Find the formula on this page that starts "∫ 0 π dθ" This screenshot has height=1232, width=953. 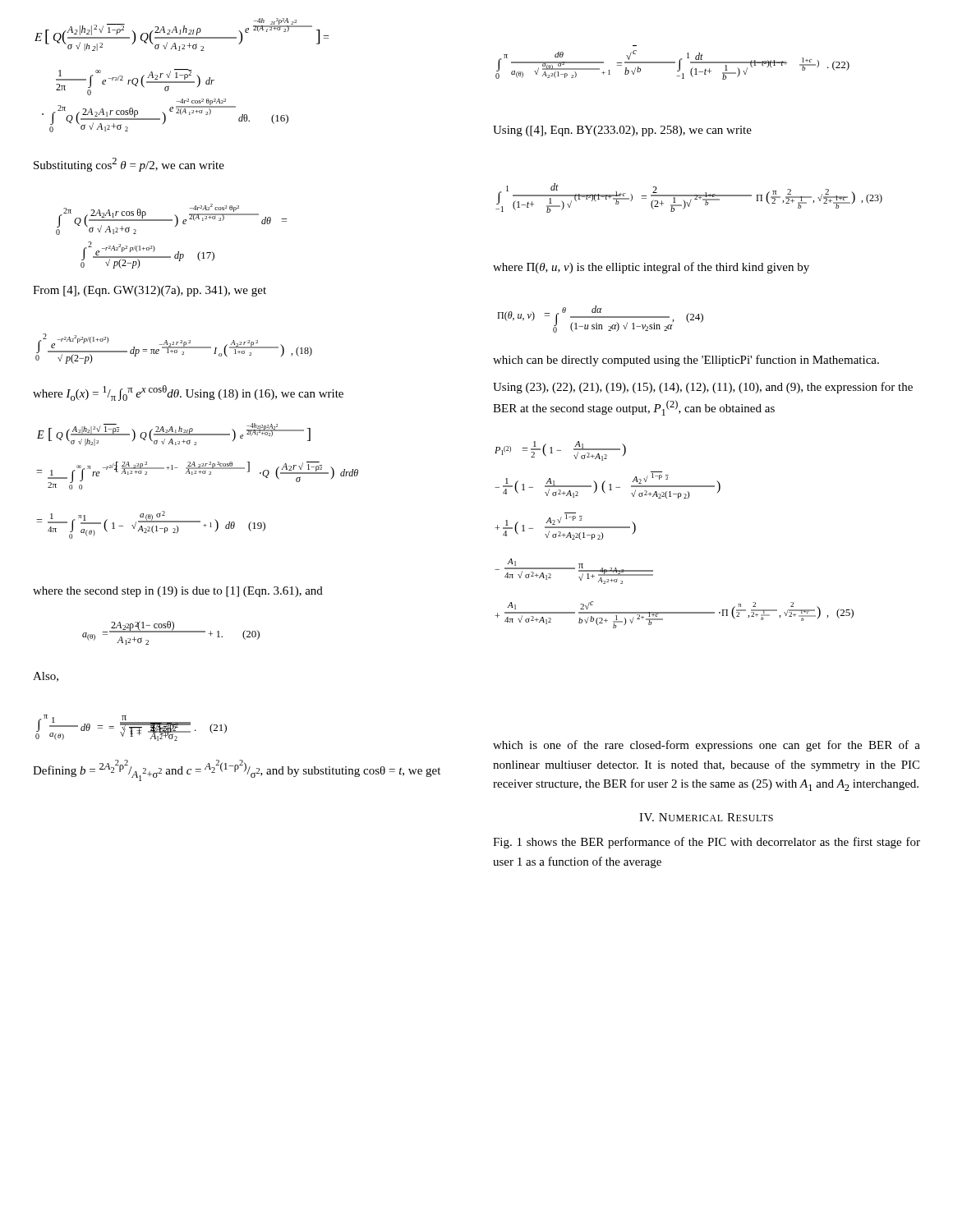(x=702, y=62)
